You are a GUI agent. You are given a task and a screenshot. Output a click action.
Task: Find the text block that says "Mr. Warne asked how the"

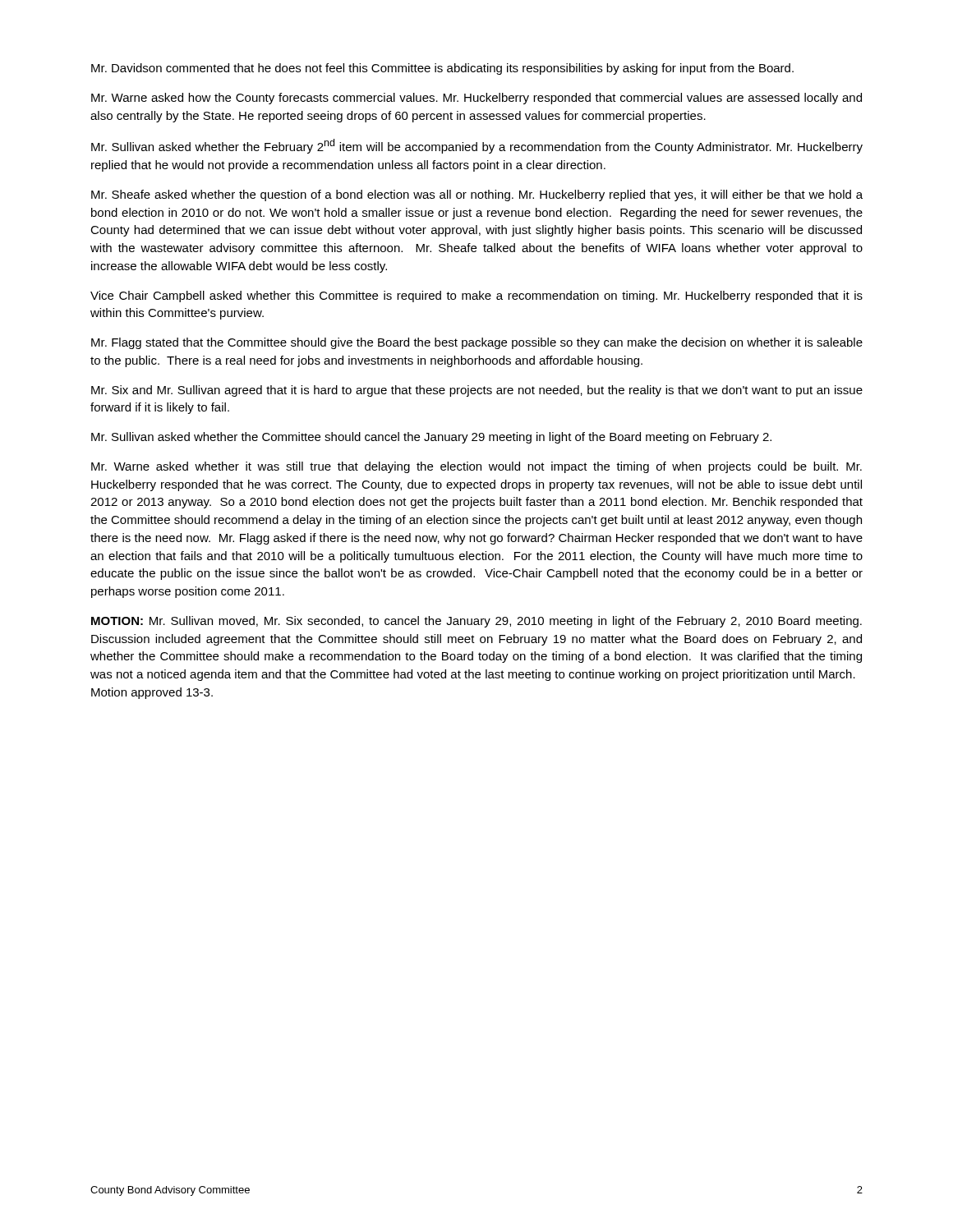click(x=476, y=106)
